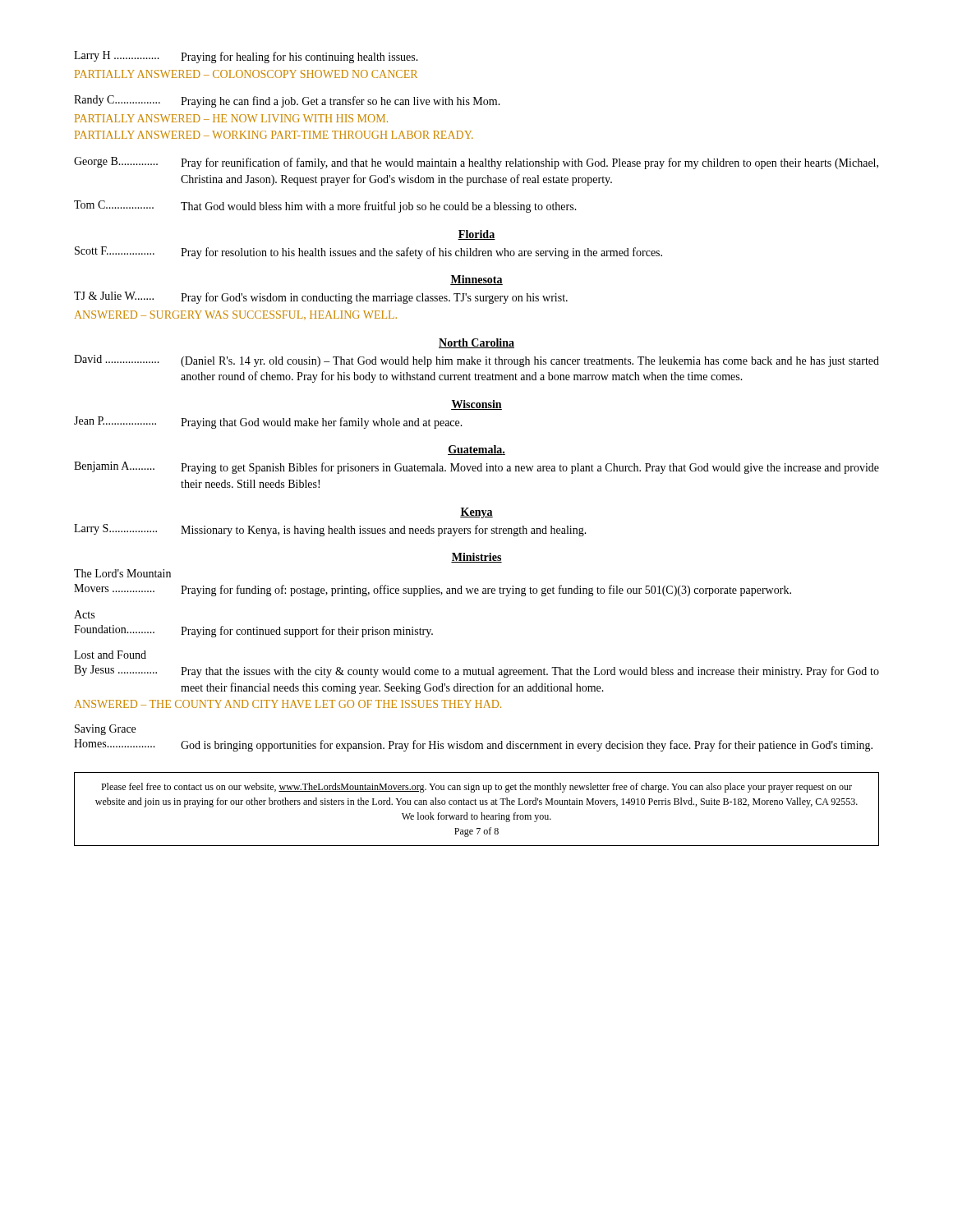Image resolution: width=953 pixels, height=1232 pixels.
Task: Locate the text that reads "Lost and Found"
Action: tap(110, 655)
